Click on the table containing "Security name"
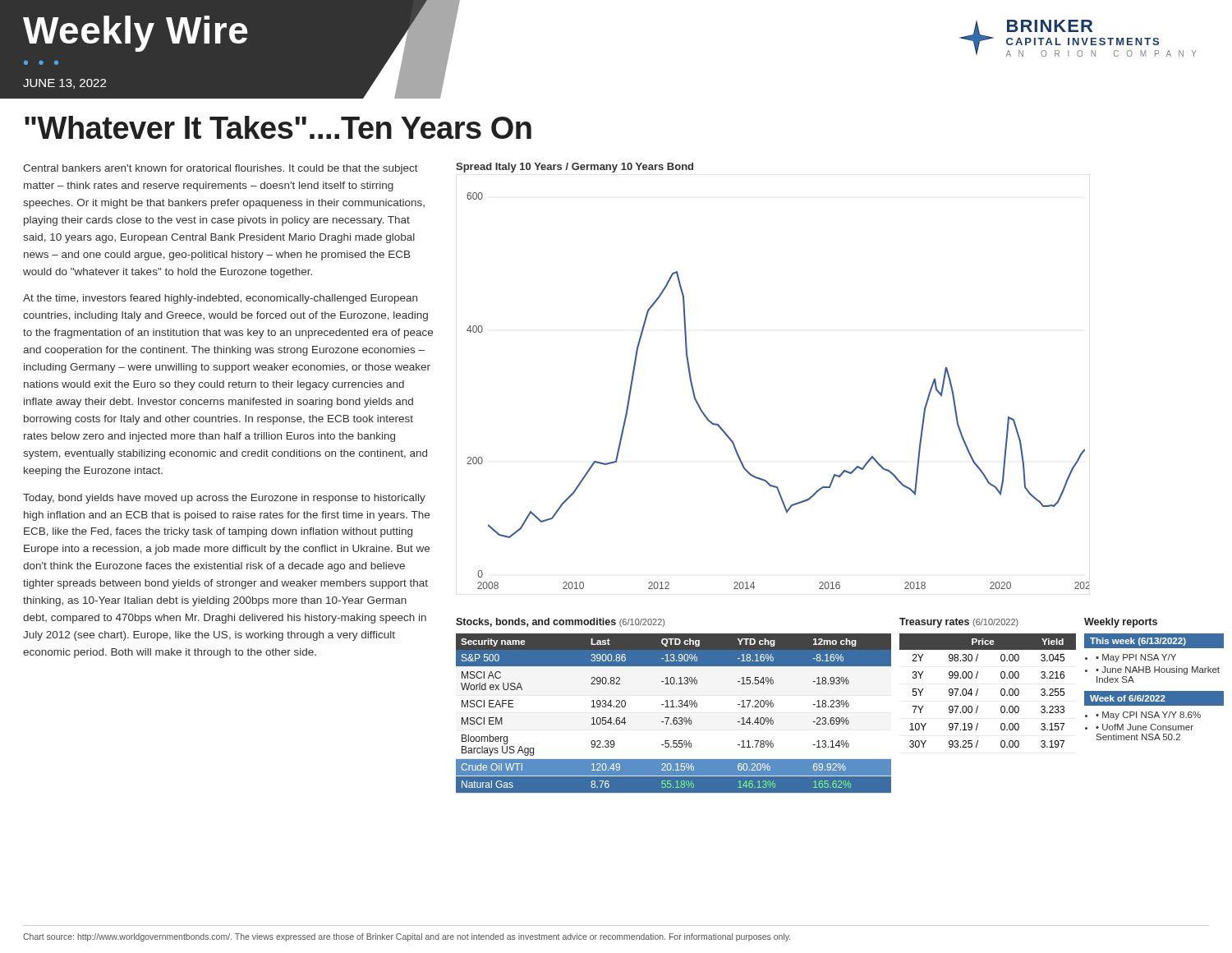 pos(673,714)
